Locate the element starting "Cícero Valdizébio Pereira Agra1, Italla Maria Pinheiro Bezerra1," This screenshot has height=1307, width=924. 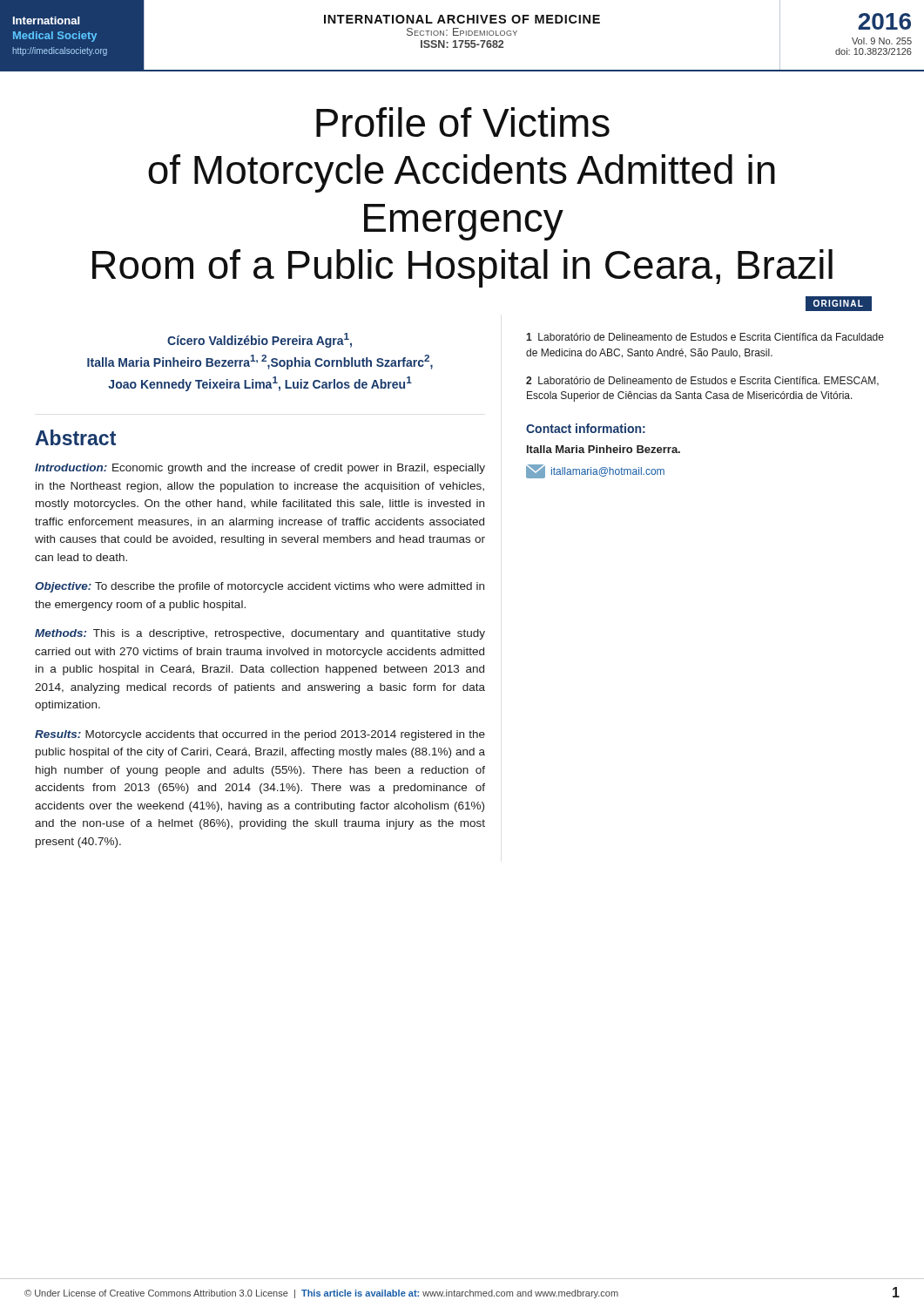(260, 362)
